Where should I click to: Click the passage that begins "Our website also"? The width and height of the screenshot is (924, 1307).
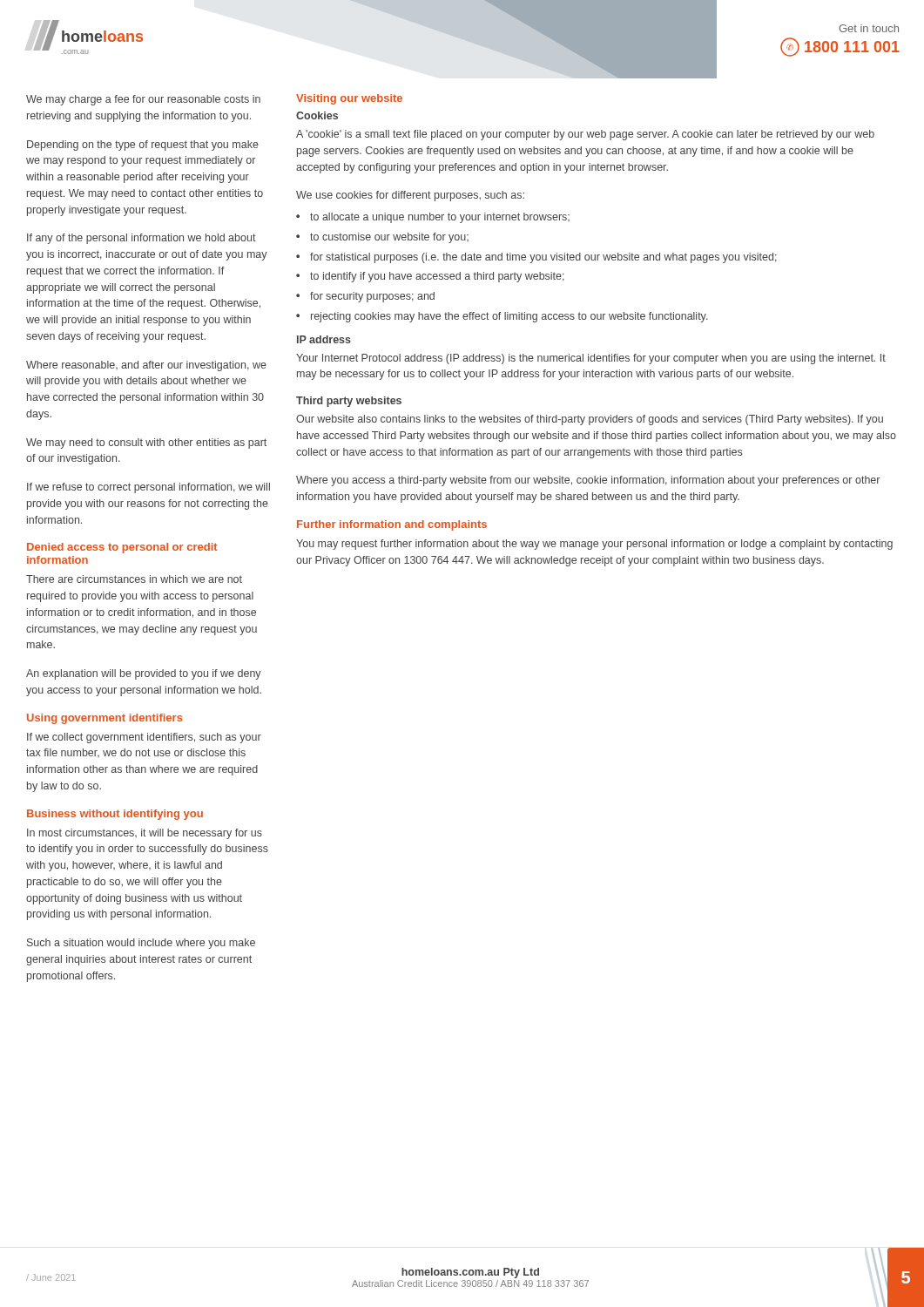pos(596,435)
